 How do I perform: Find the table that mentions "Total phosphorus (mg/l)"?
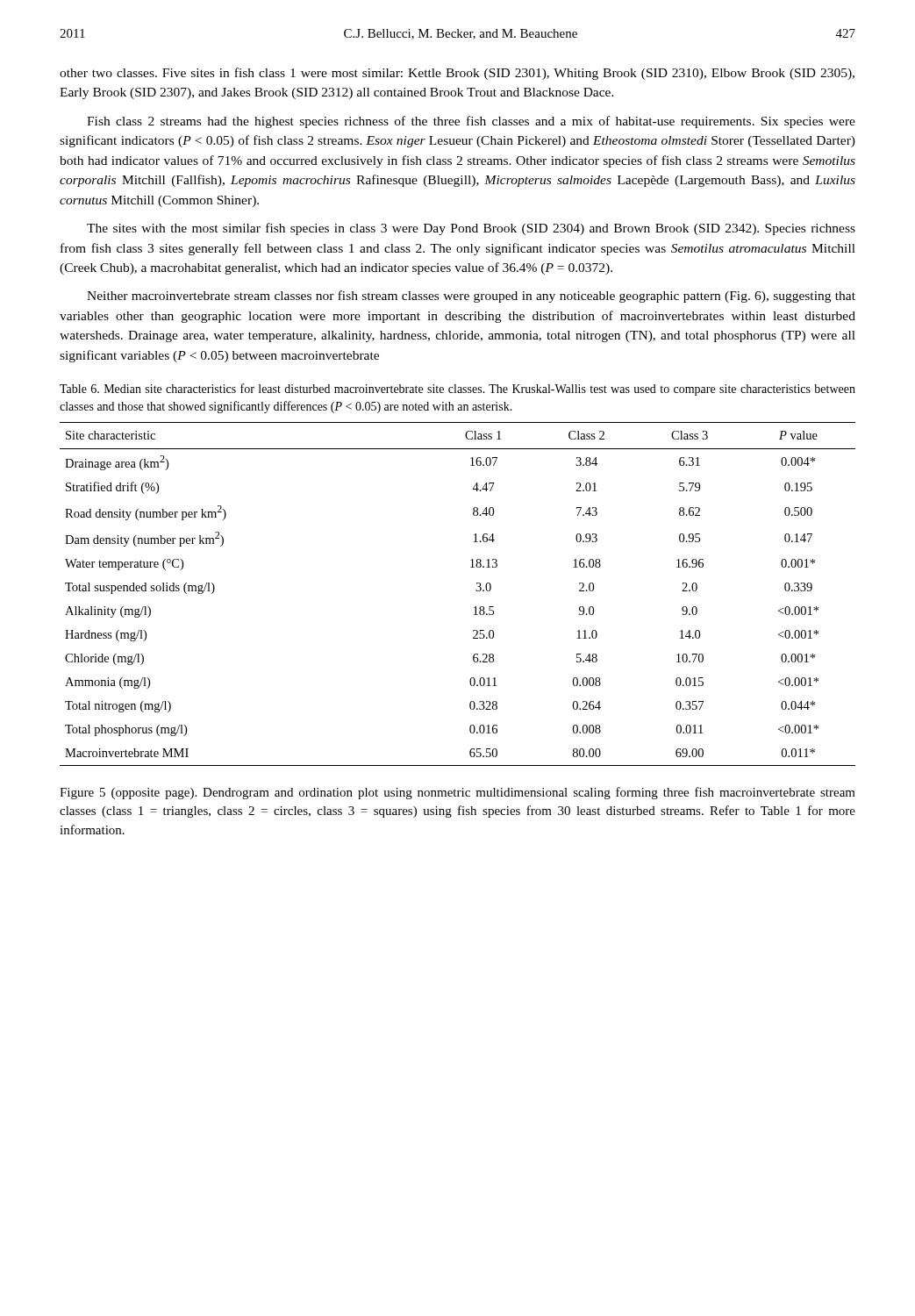[458, 594]
